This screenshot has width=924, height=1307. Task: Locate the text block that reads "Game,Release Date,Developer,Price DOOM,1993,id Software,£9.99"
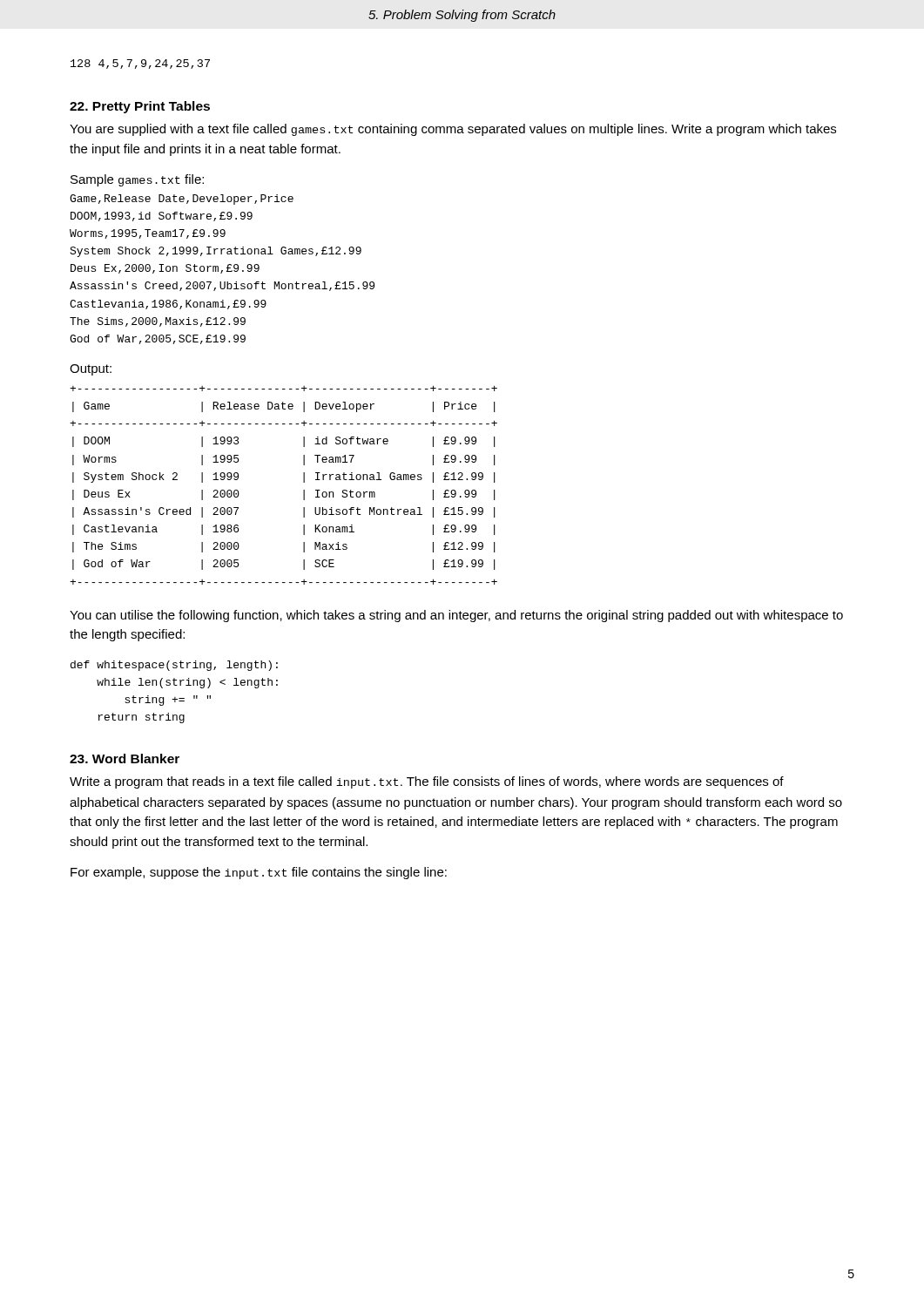coord(182,200)
